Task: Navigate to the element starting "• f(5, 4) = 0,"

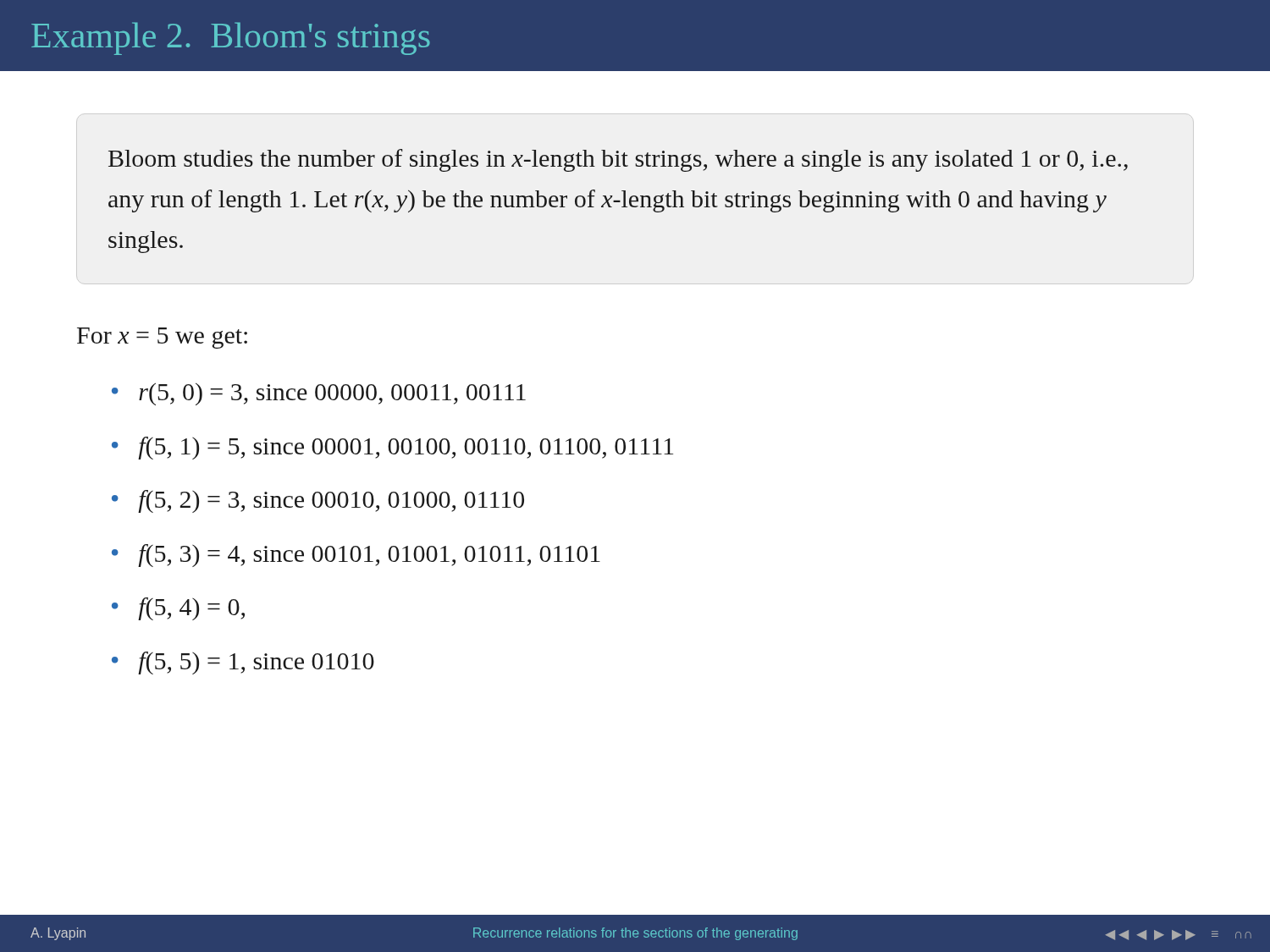Action: [x=178, y=607]
